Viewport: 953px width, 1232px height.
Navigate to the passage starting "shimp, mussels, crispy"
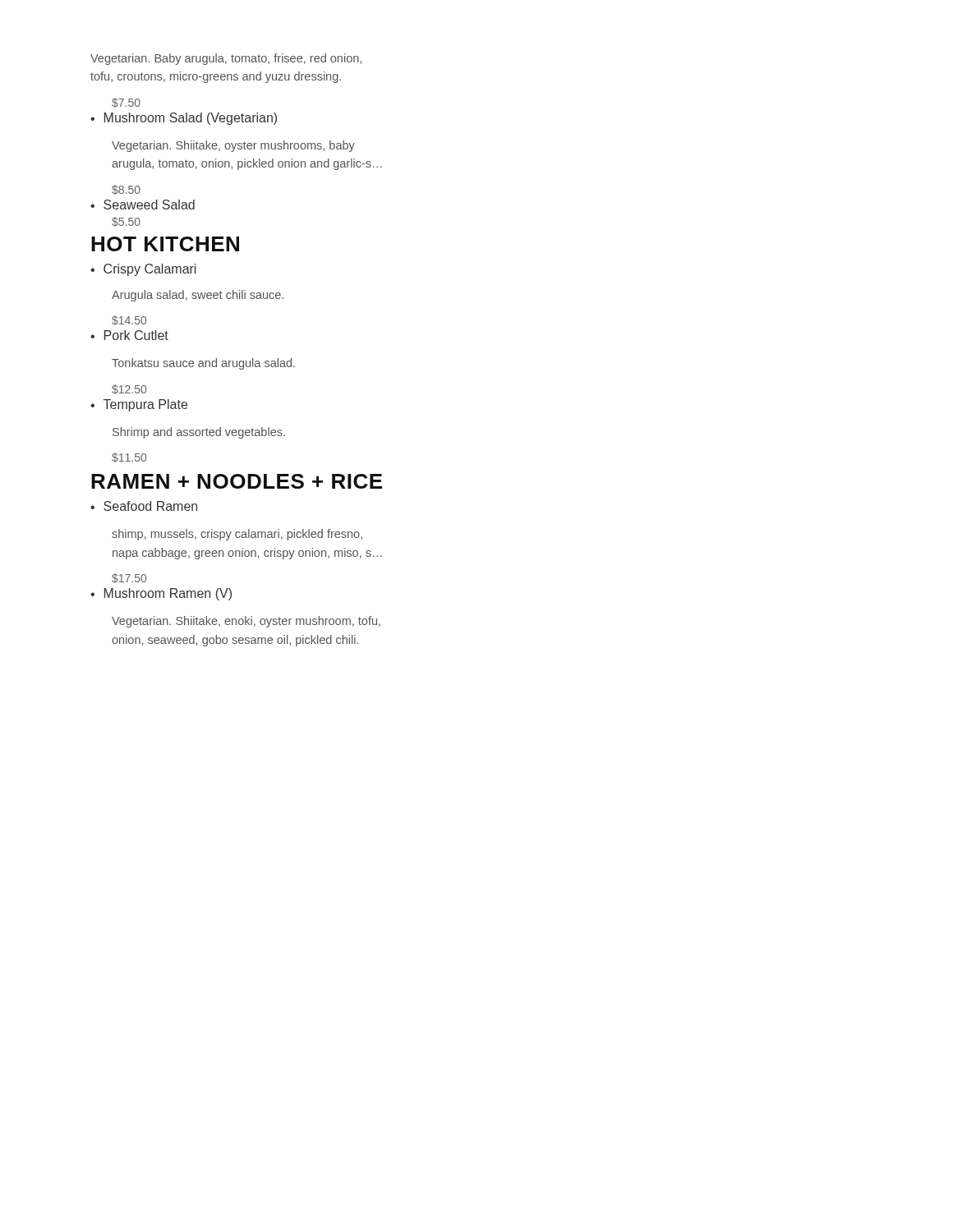point(247,543)
